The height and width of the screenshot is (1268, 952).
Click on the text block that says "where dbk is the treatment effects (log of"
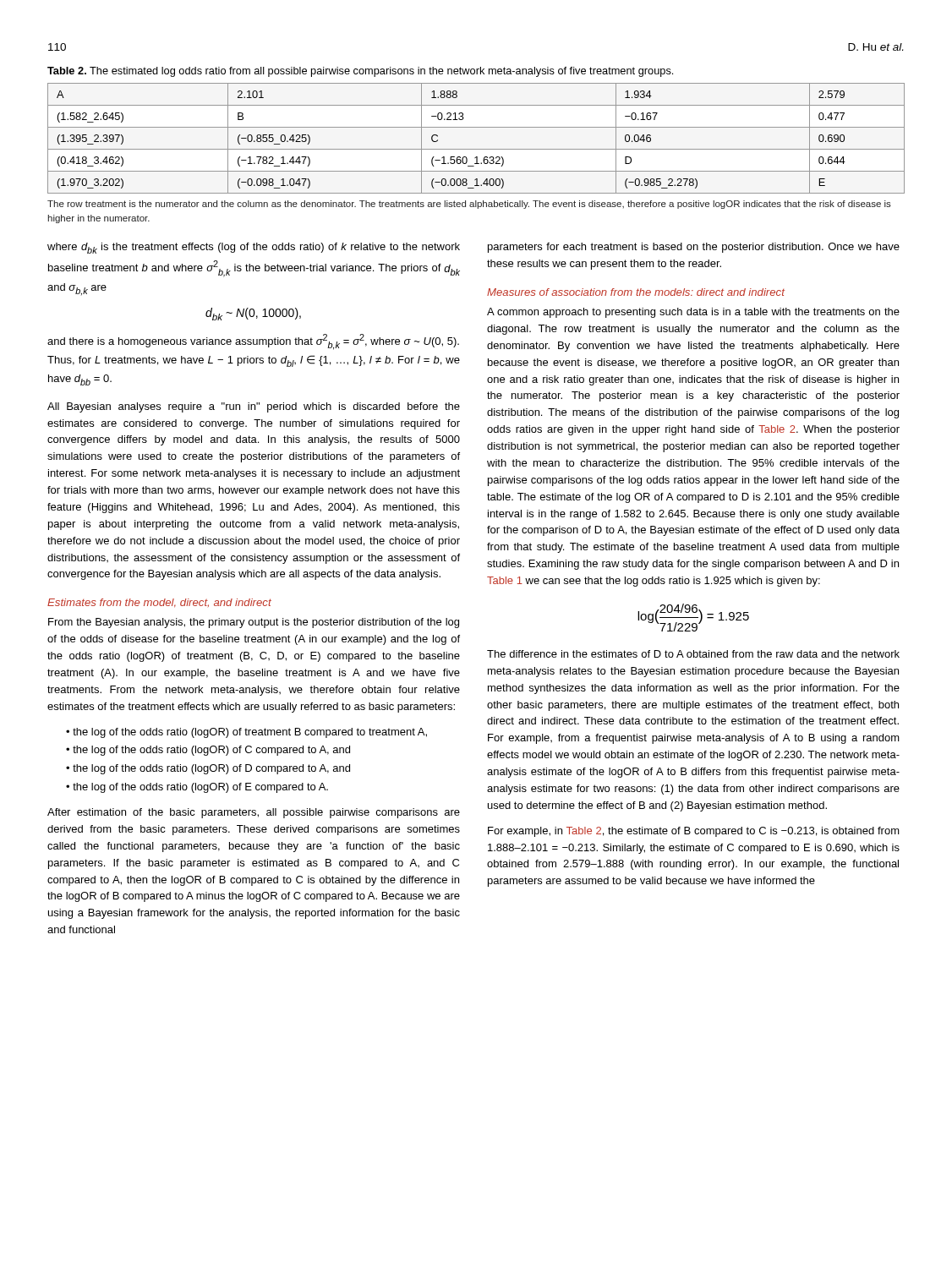point(254,268)
